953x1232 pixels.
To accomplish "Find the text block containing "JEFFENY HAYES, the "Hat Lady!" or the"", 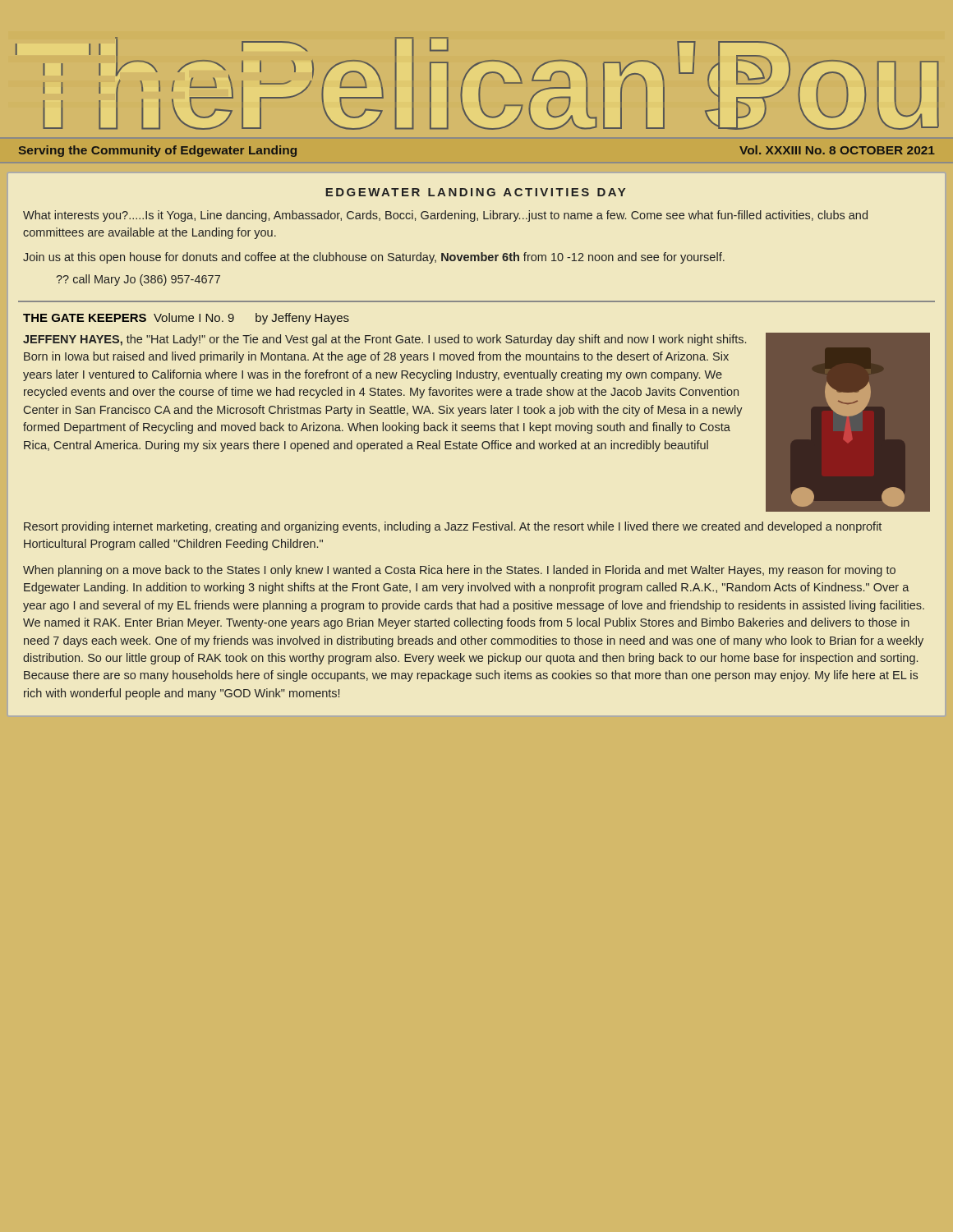I will 385,392.
